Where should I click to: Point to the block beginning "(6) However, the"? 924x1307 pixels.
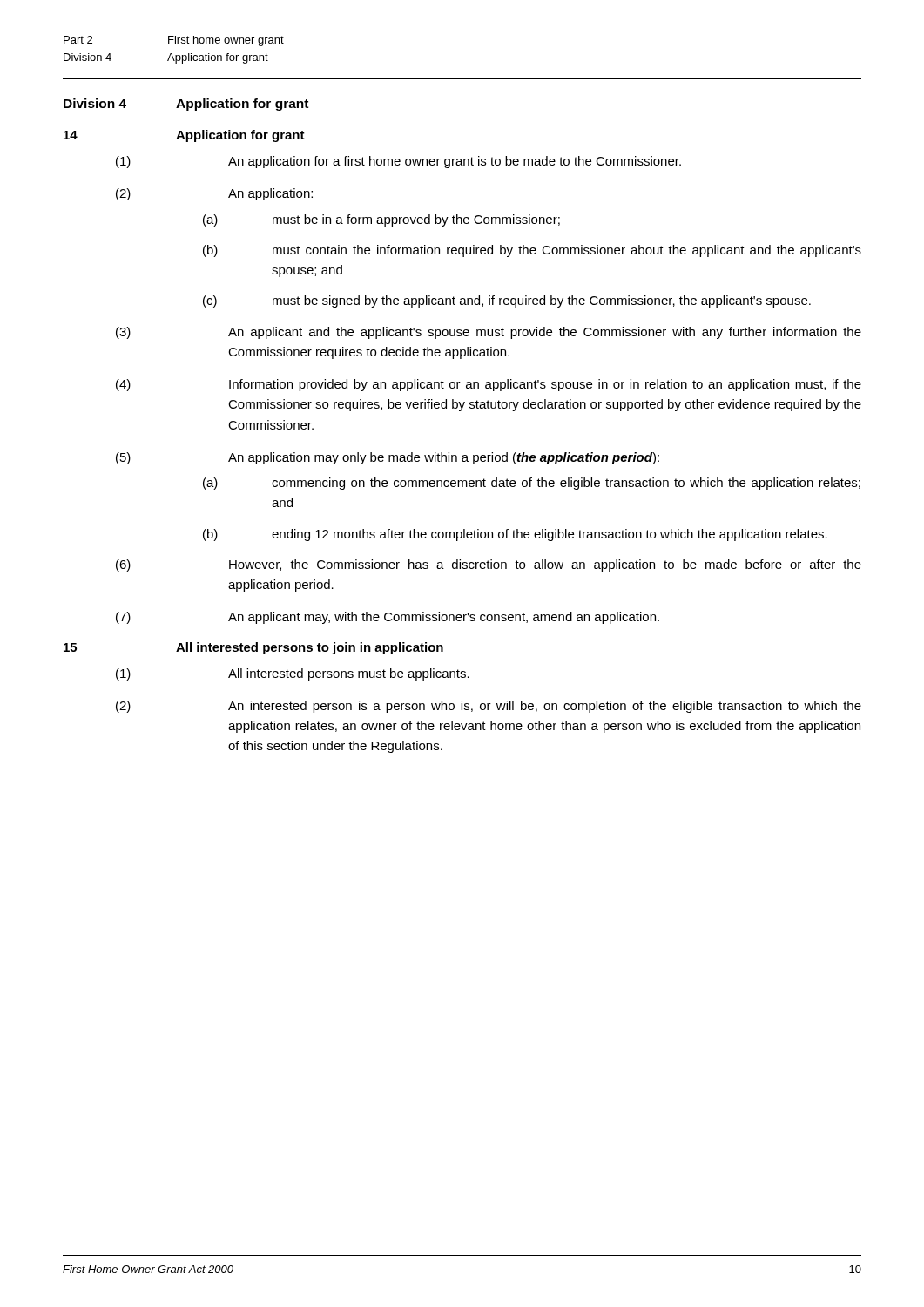(462, 574)
